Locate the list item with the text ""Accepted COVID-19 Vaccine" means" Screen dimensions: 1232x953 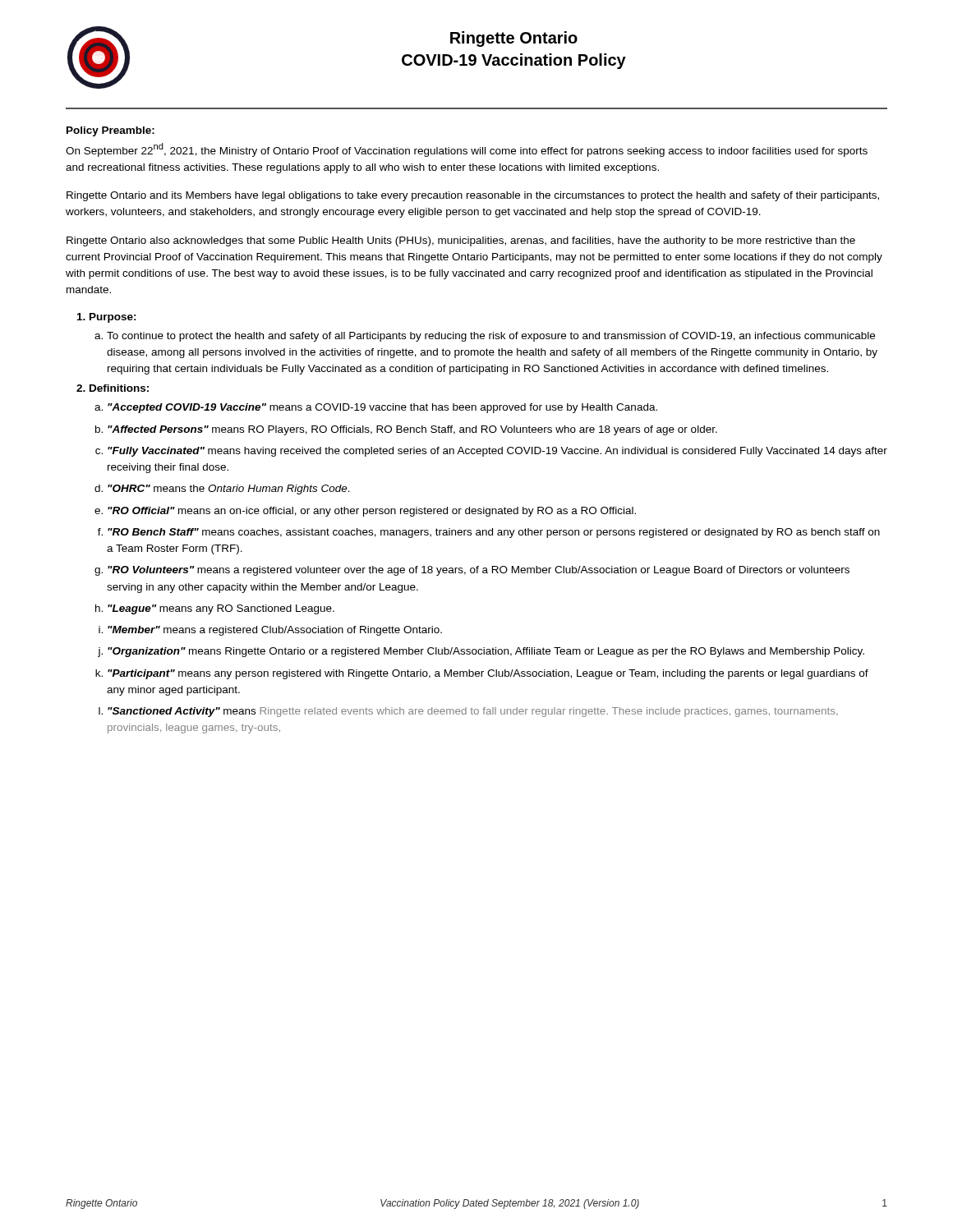[x=383, y=407]
